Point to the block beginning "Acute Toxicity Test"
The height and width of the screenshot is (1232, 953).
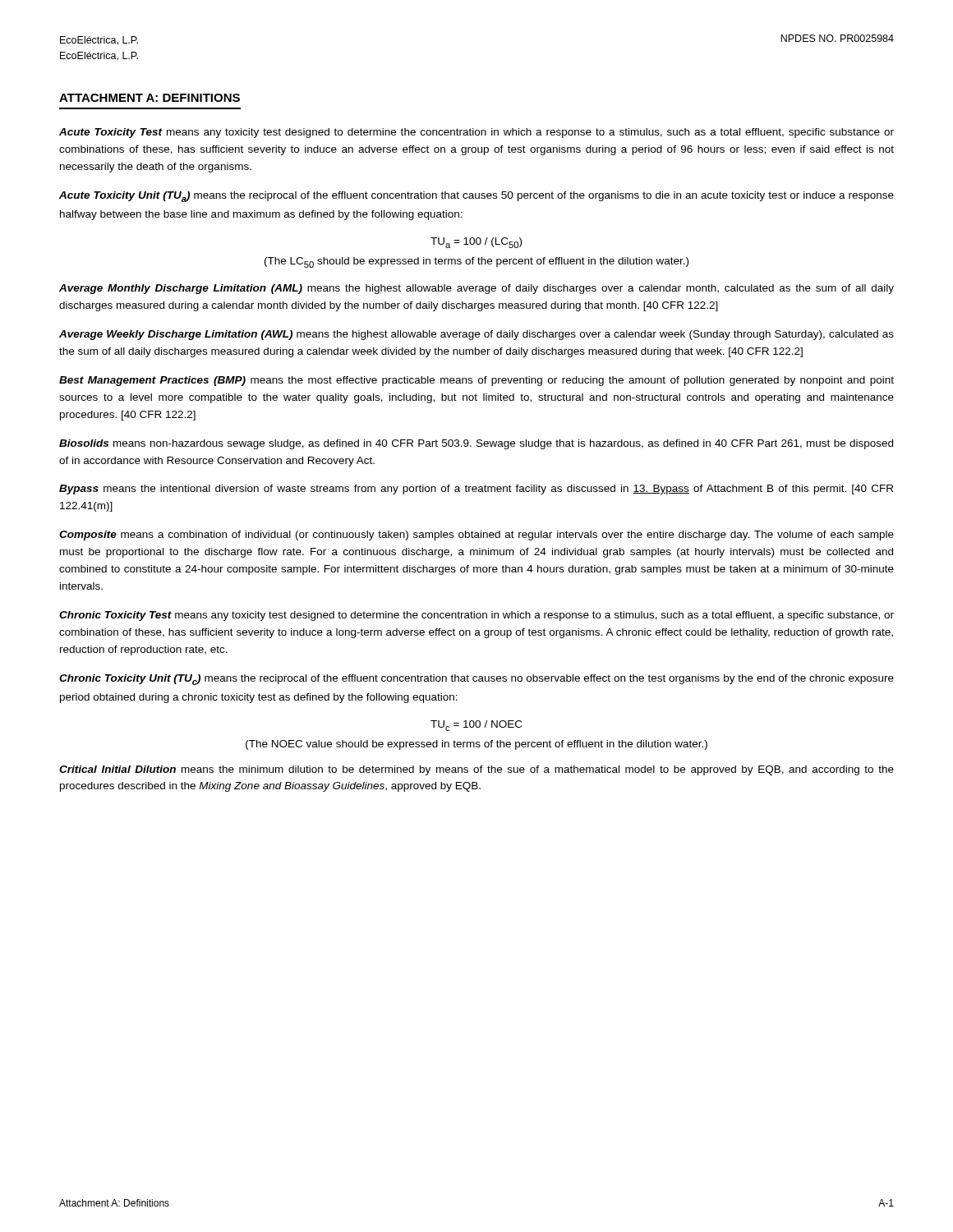476,149
